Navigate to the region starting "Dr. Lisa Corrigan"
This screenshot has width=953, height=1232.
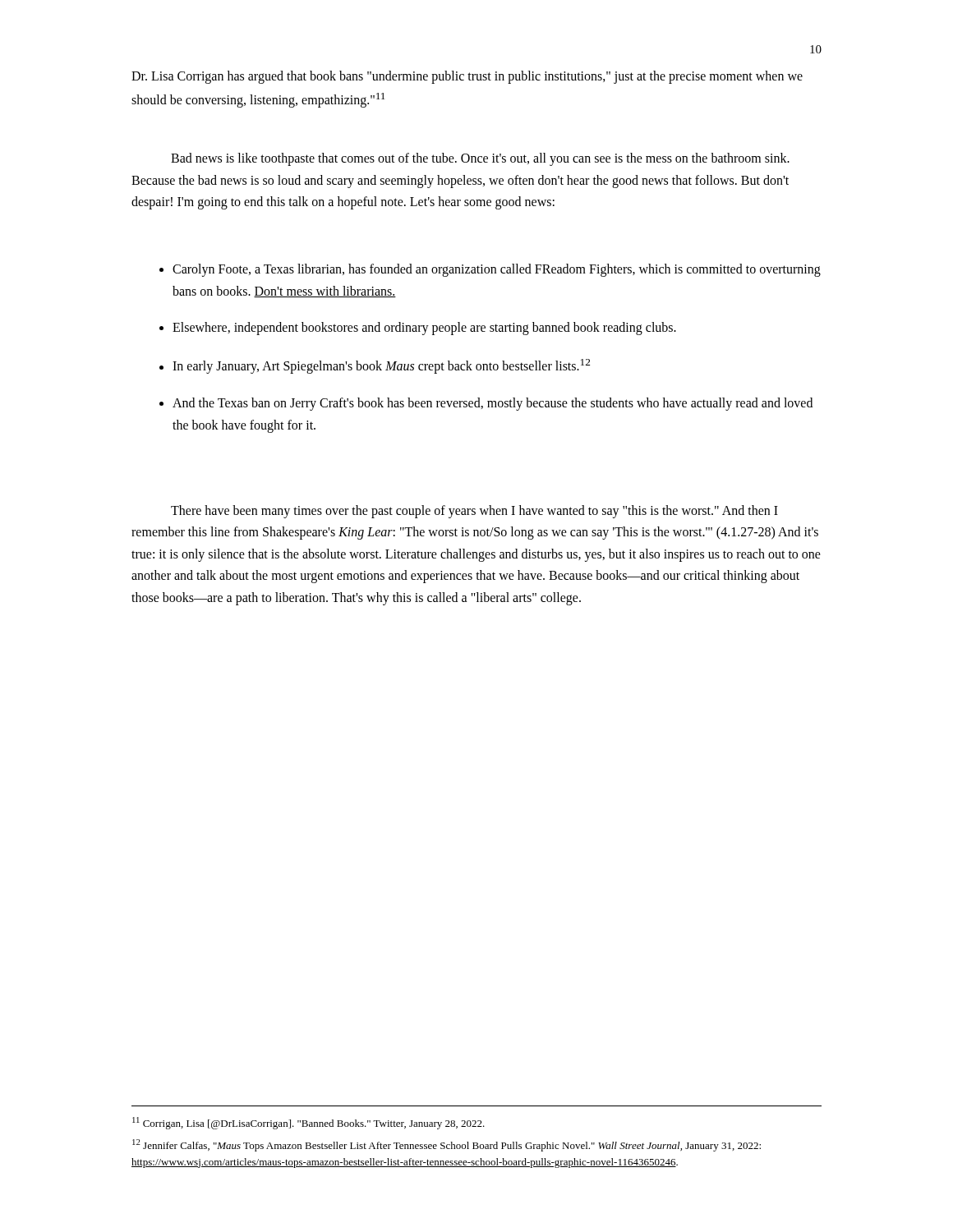click(467, 88)
